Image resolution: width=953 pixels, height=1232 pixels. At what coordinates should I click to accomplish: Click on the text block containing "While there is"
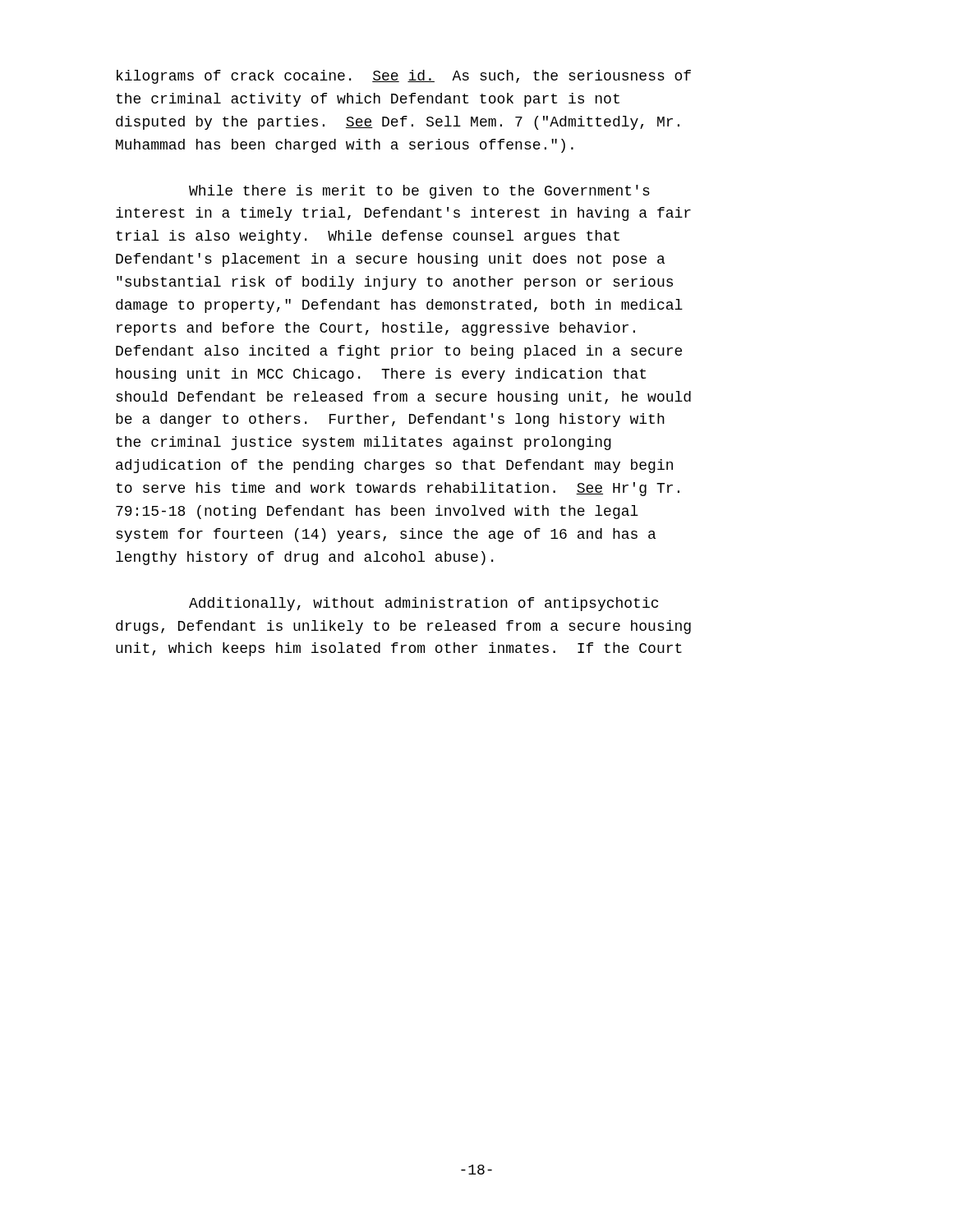(403, 374)
